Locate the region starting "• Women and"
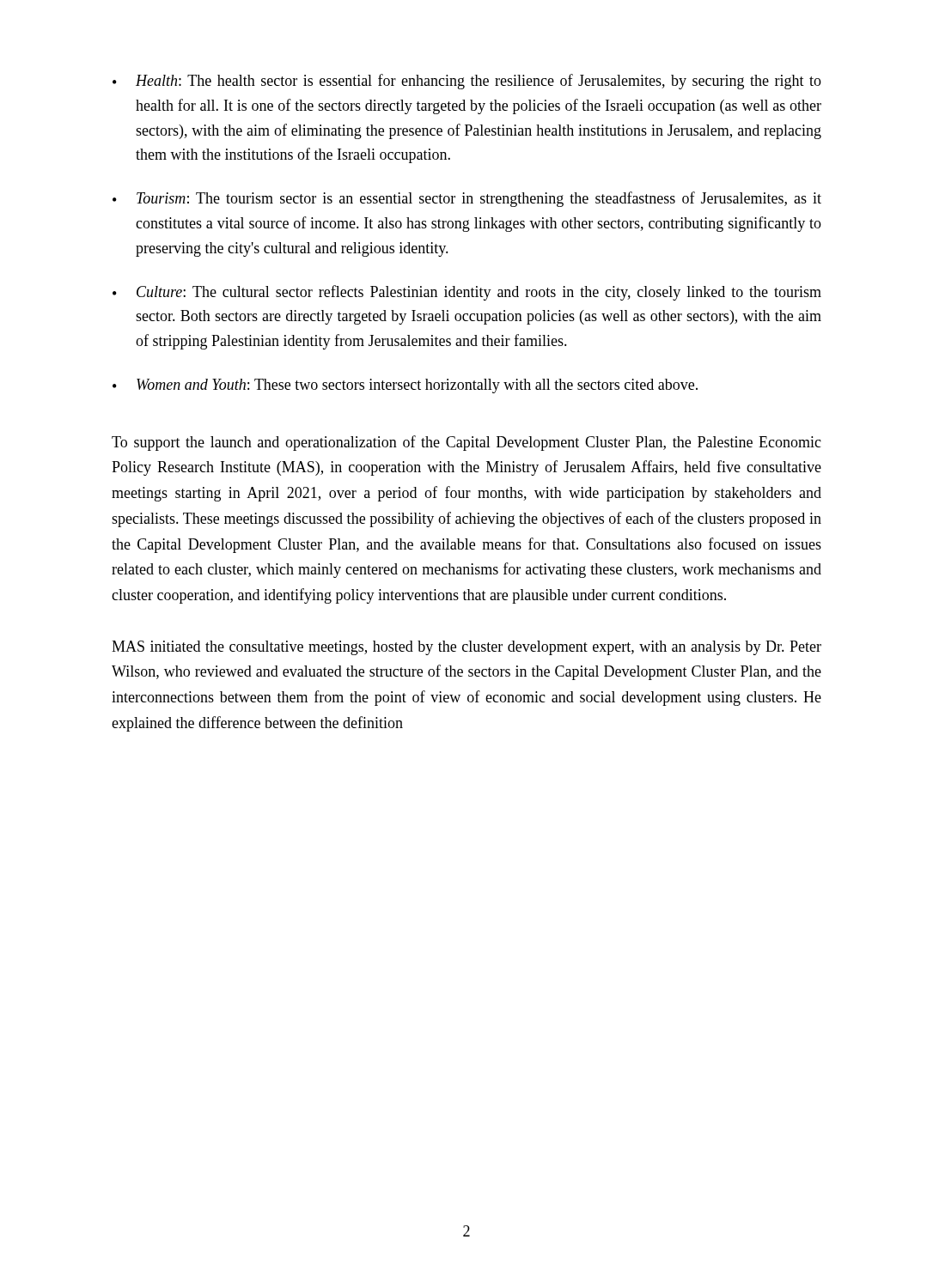This screenshot has height=1288, width=933. [466, 386]
